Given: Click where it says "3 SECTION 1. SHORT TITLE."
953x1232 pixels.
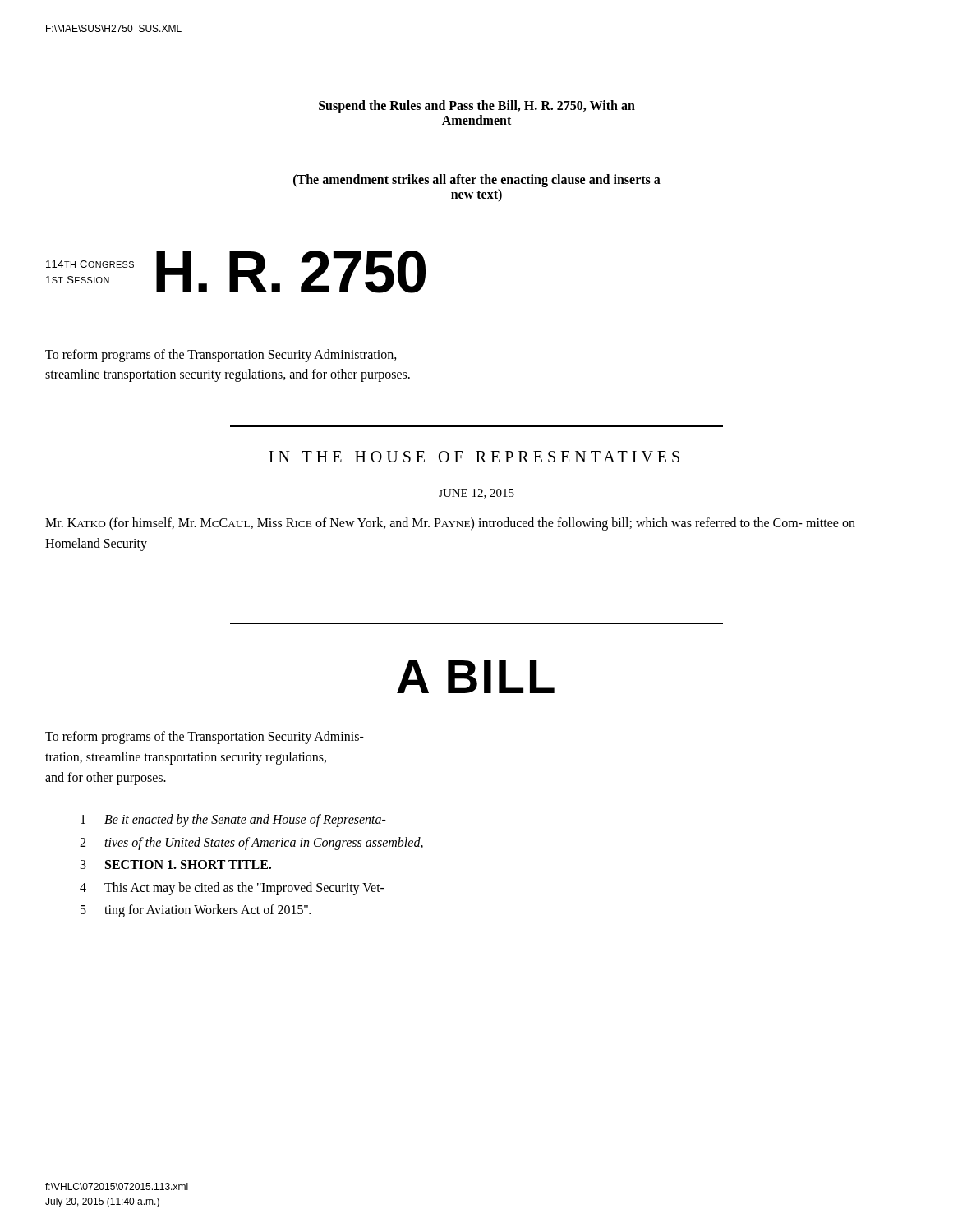Looking at the screenshot, I should point(176,864).
